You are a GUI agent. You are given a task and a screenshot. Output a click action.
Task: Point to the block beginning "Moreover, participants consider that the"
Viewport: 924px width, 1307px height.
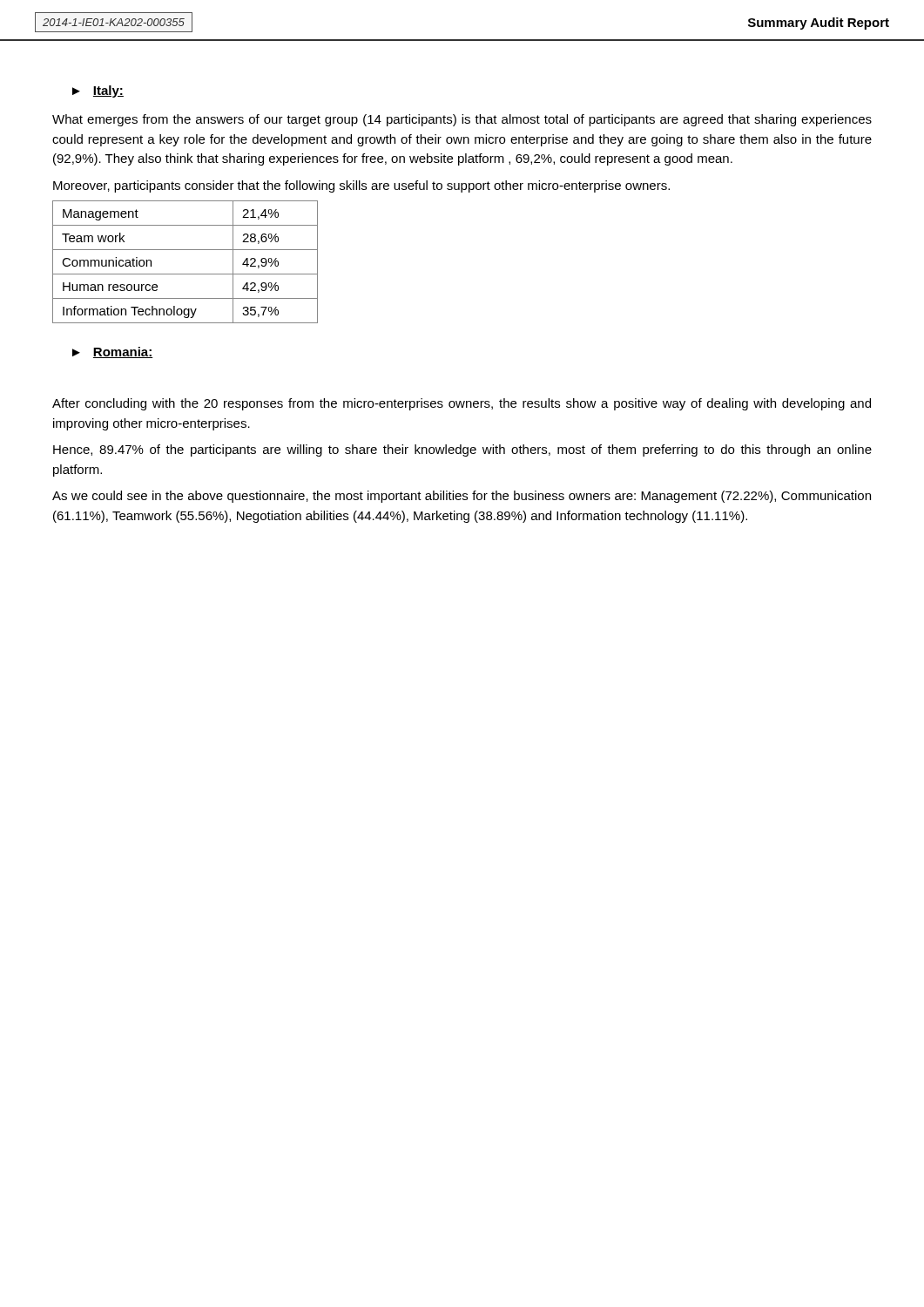click(362, 185)
